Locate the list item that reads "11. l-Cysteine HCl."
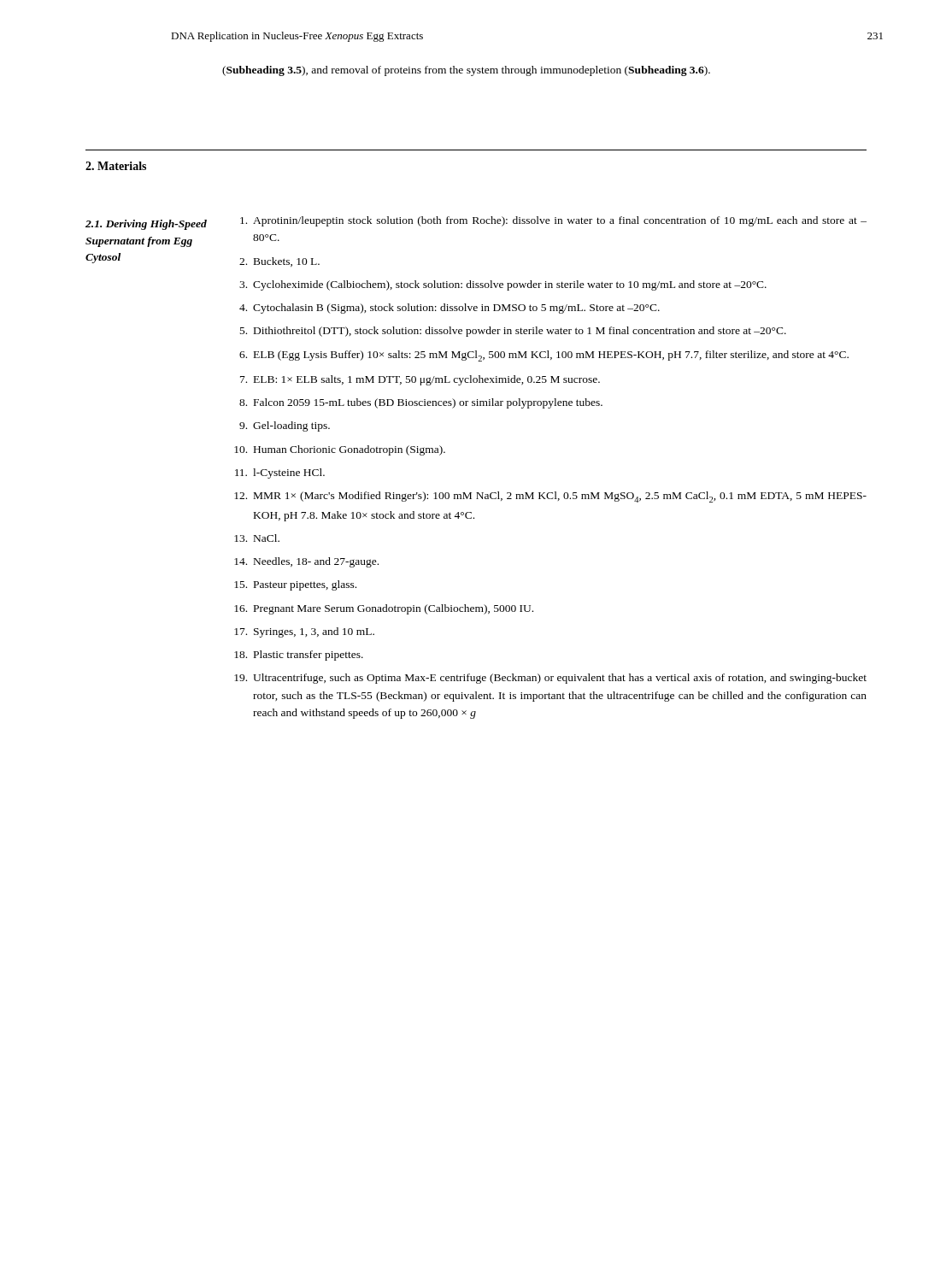The height and width of the screenshot is (1282, 952). click(x=280, y=473)
